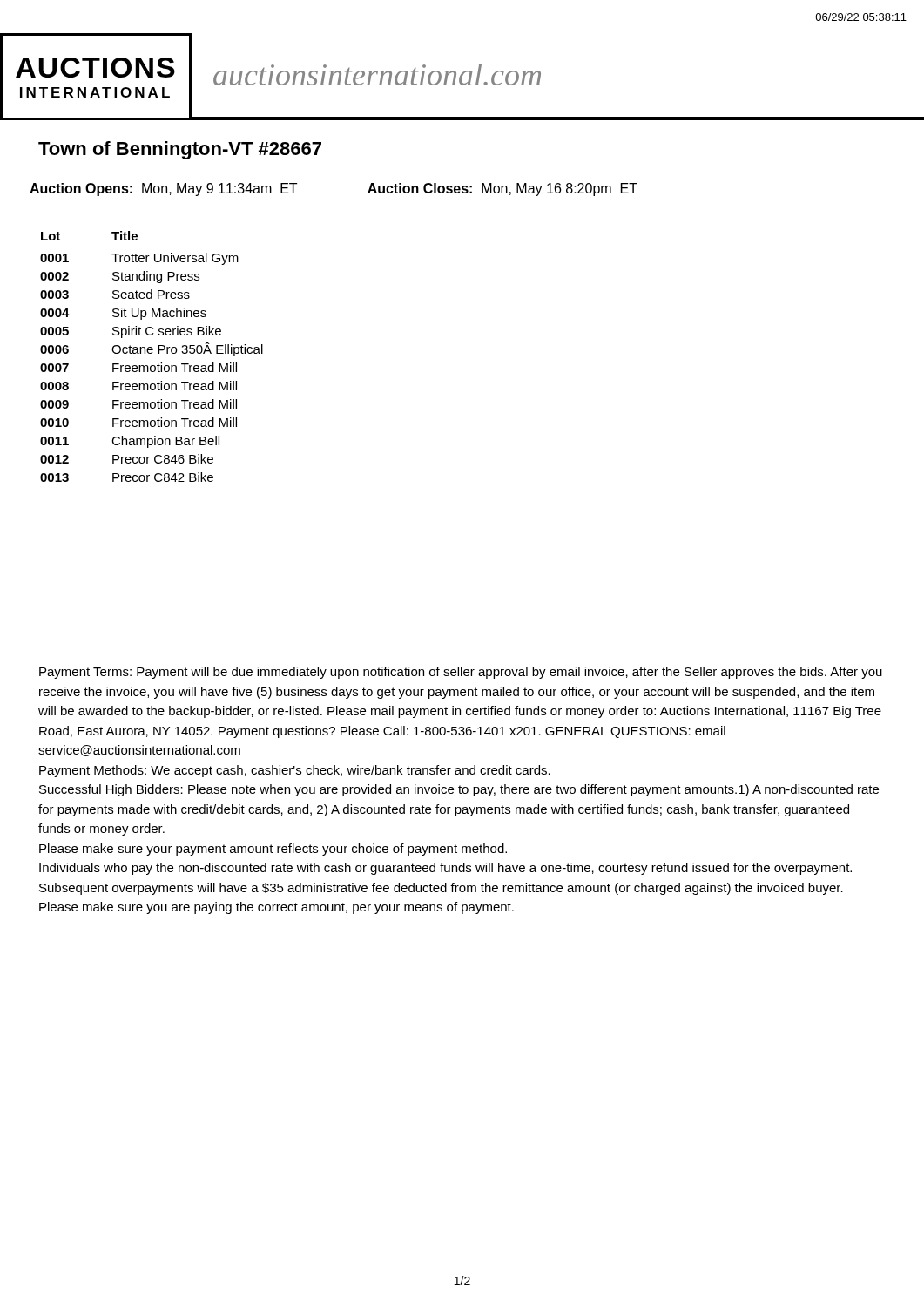Find "Town of Bennington-VT #28667" on this page
This screenshot has height=1307, width=924.
pos(180,149)
